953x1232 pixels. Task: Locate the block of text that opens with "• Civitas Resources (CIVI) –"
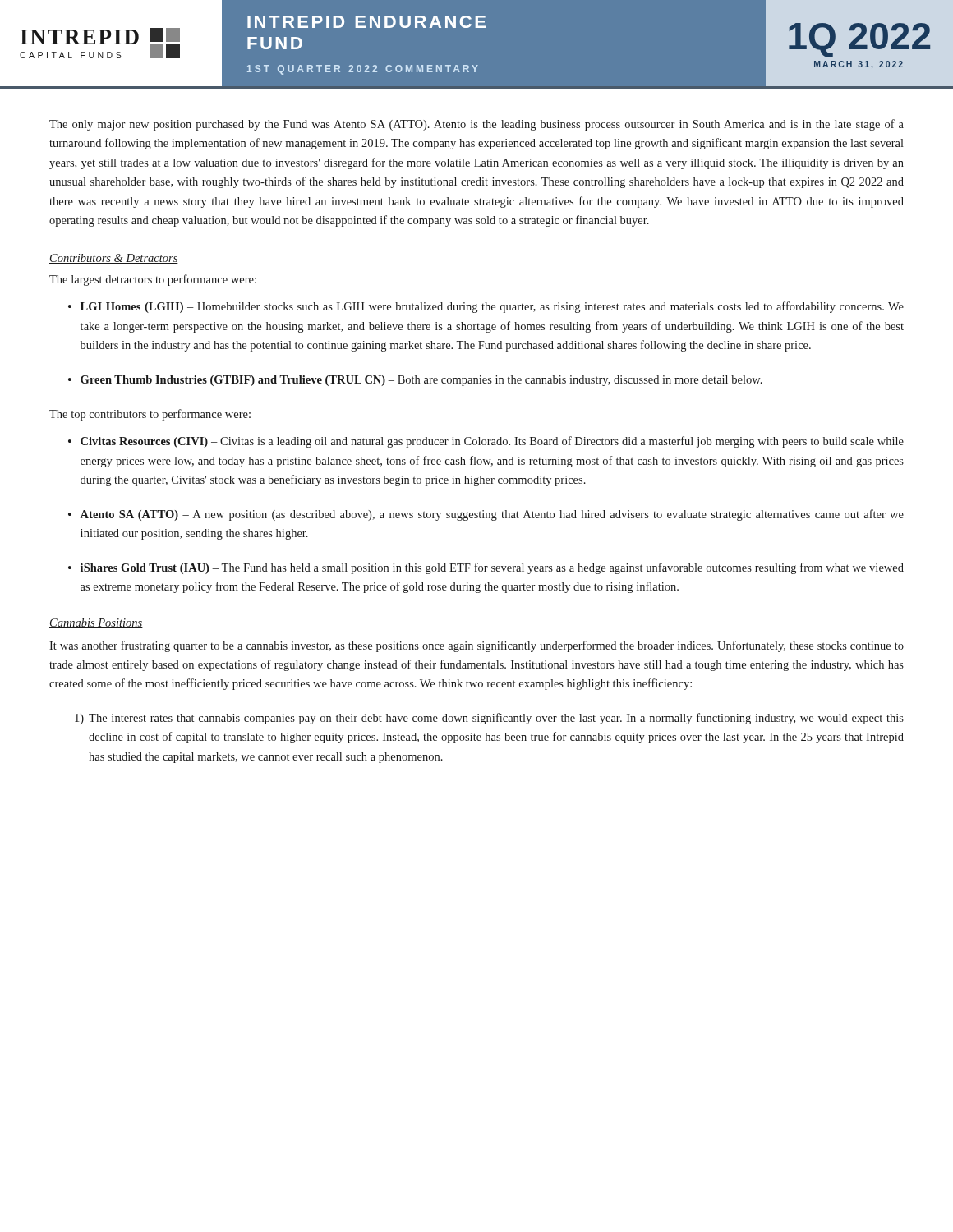(x=486, y=461)
